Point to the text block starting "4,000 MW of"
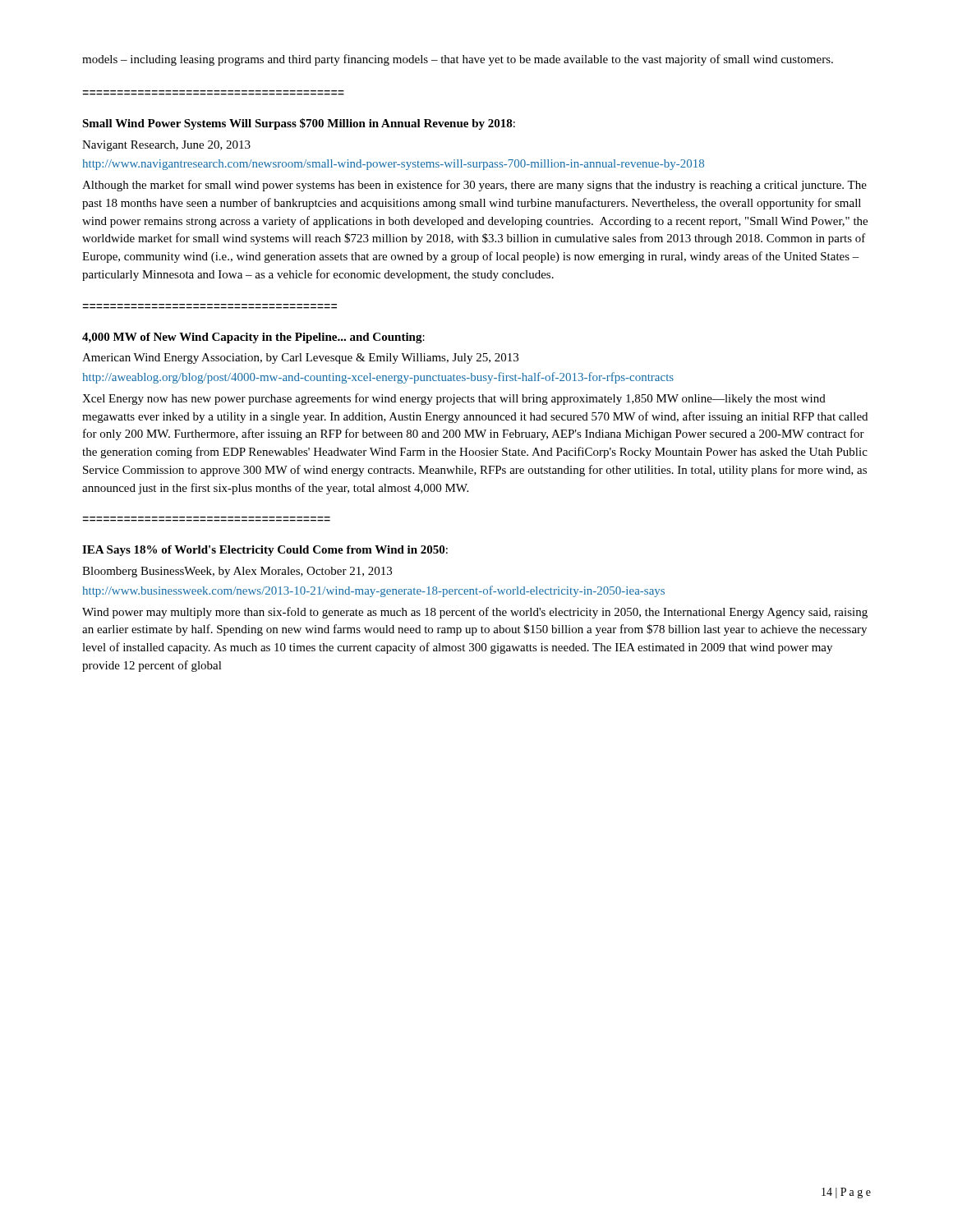 coord(254,336)
